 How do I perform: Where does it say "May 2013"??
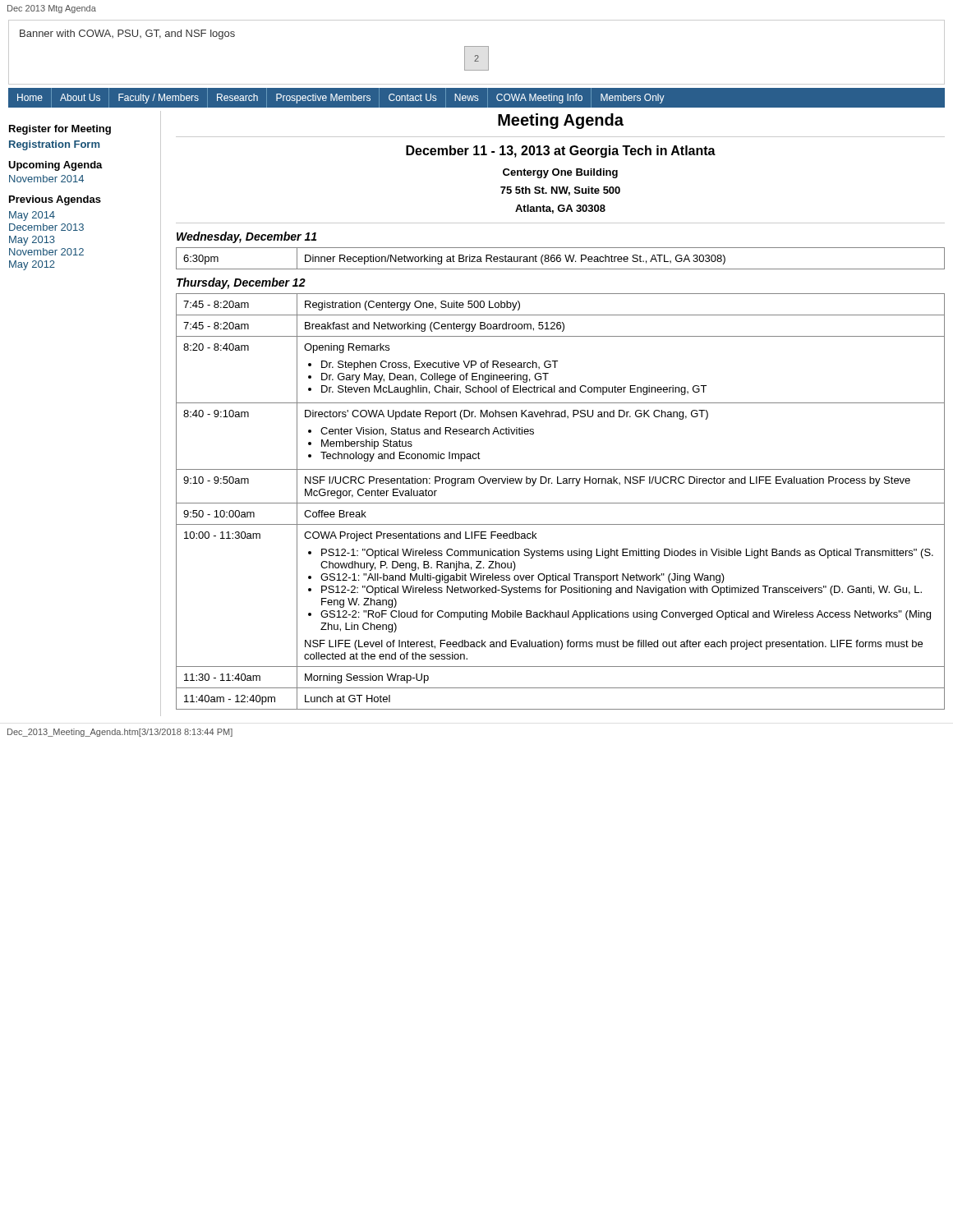coord(32,239)
